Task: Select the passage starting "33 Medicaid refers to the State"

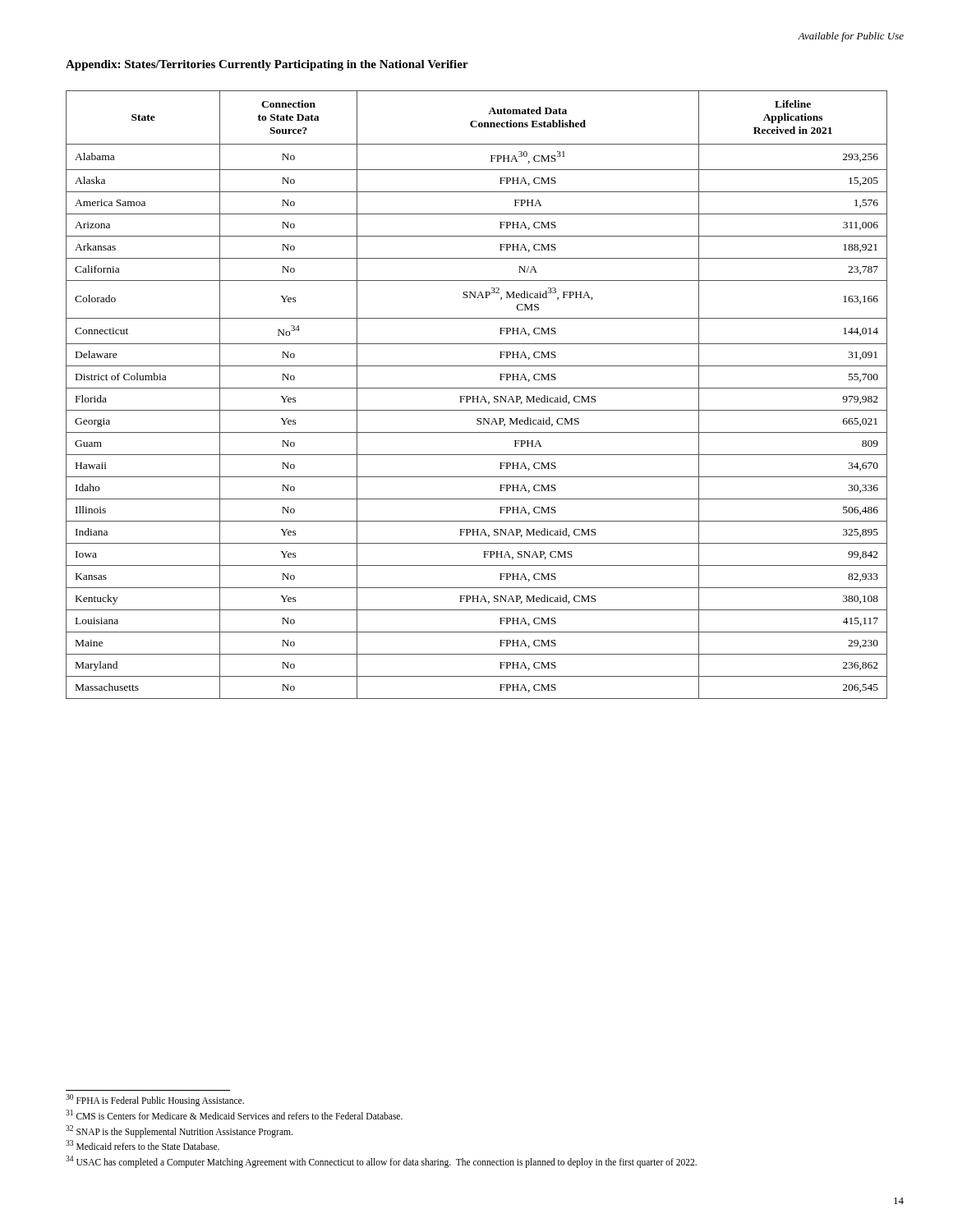Action: click(143, 1145)
